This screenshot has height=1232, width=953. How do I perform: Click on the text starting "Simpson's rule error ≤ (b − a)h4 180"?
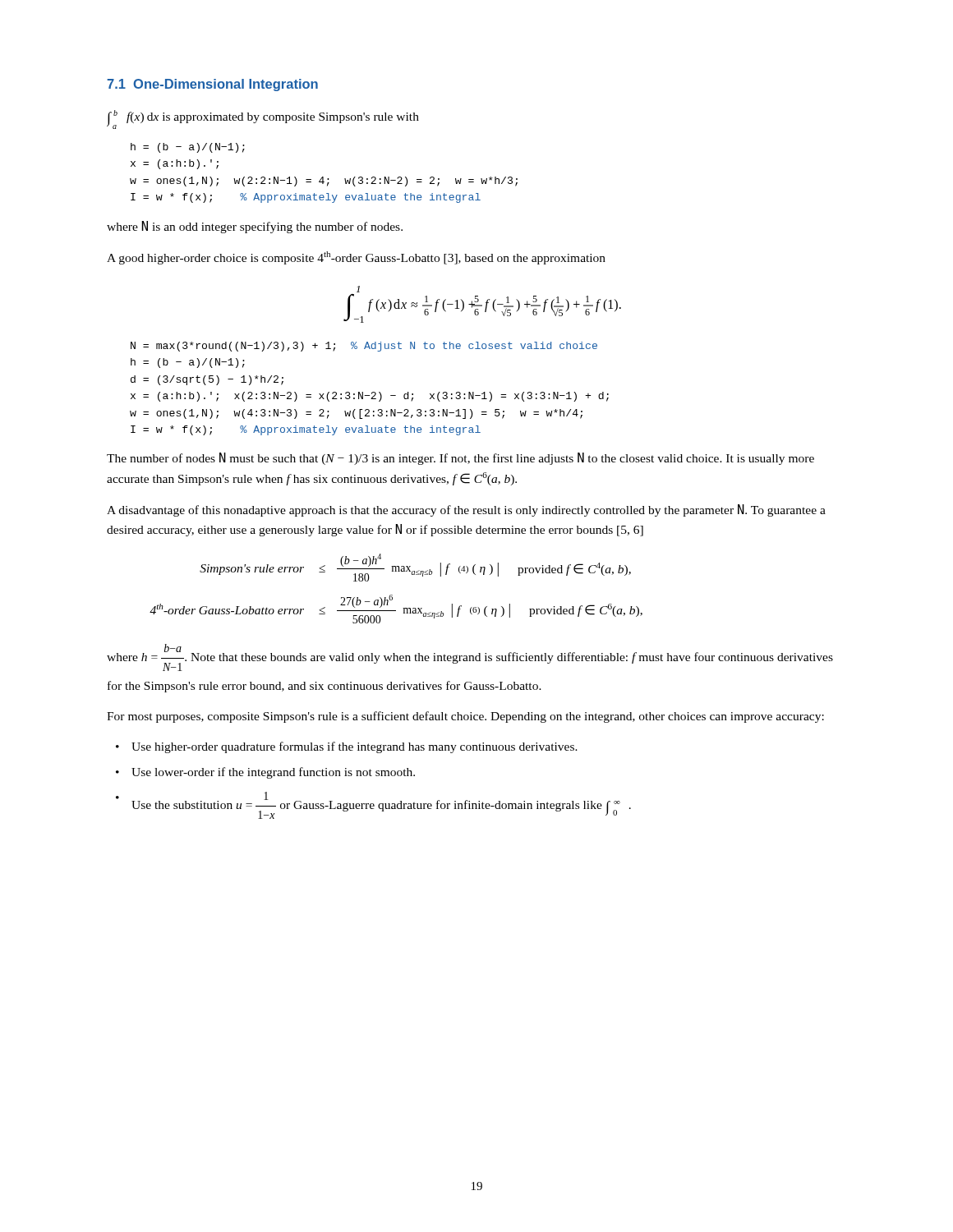(476, 589)
